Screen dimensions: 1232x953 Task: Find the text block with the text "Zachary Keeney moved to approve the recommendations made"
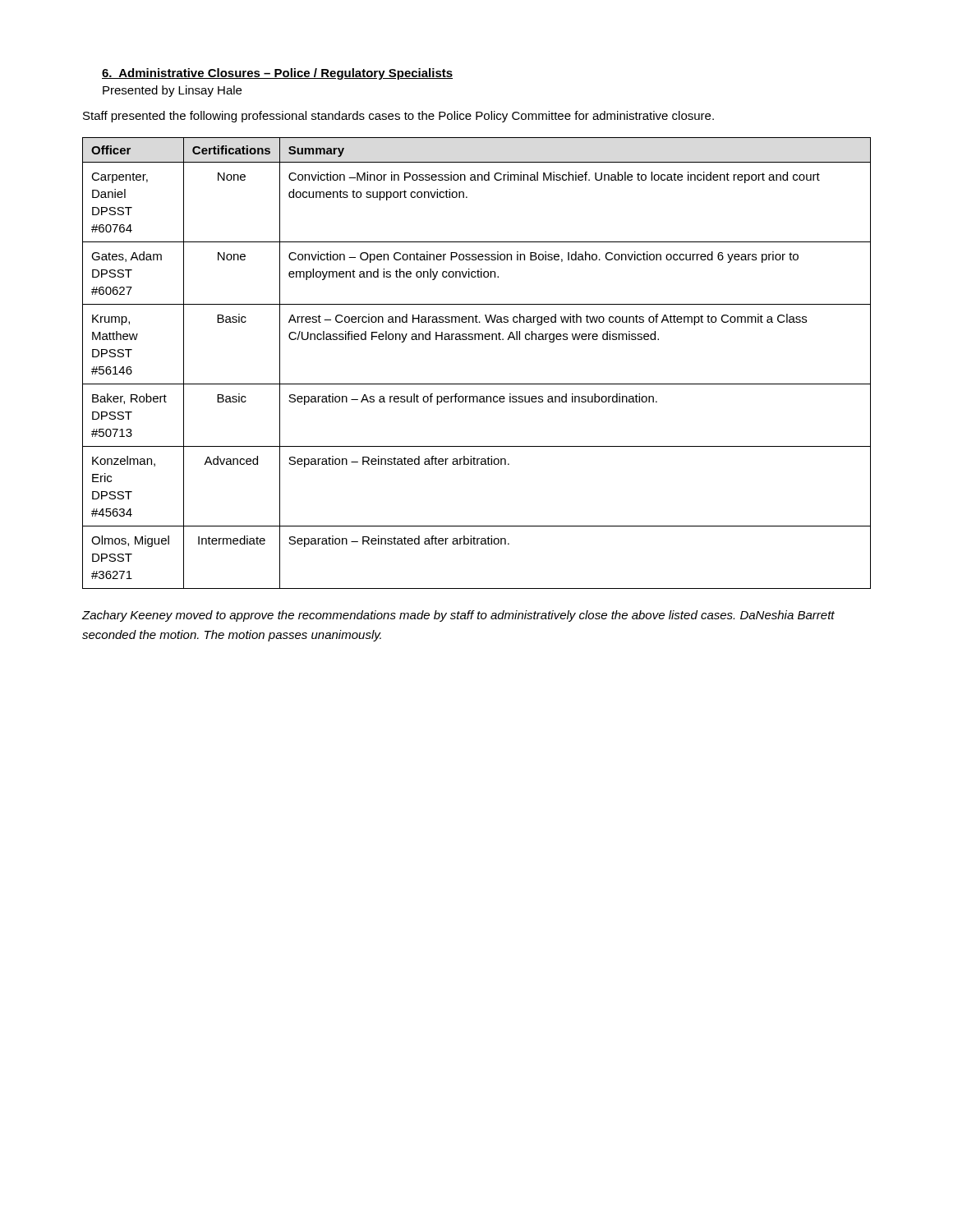coord(458,624)
